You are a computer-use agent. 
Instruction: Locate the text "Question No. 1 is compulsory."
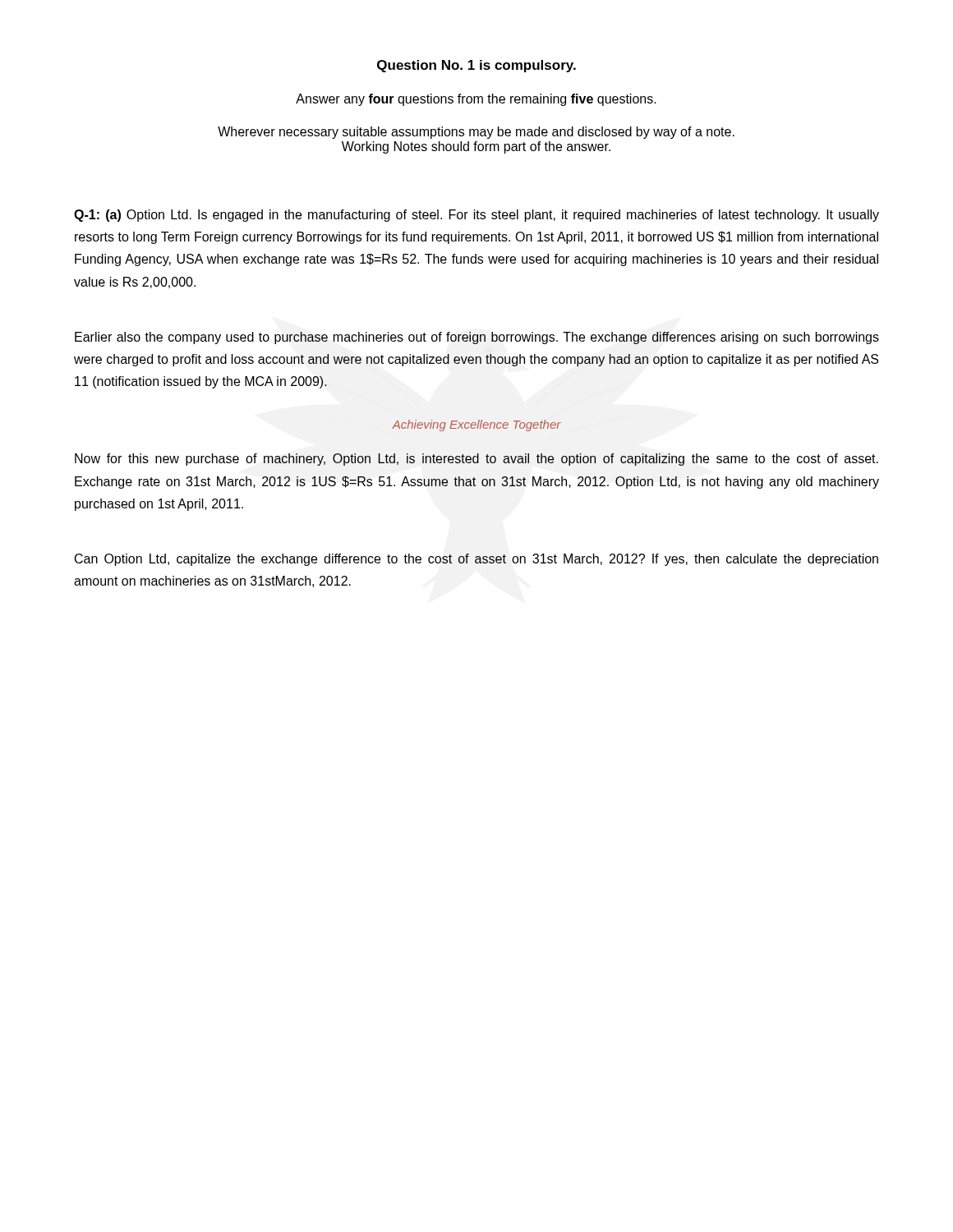[x=476, y=65]
